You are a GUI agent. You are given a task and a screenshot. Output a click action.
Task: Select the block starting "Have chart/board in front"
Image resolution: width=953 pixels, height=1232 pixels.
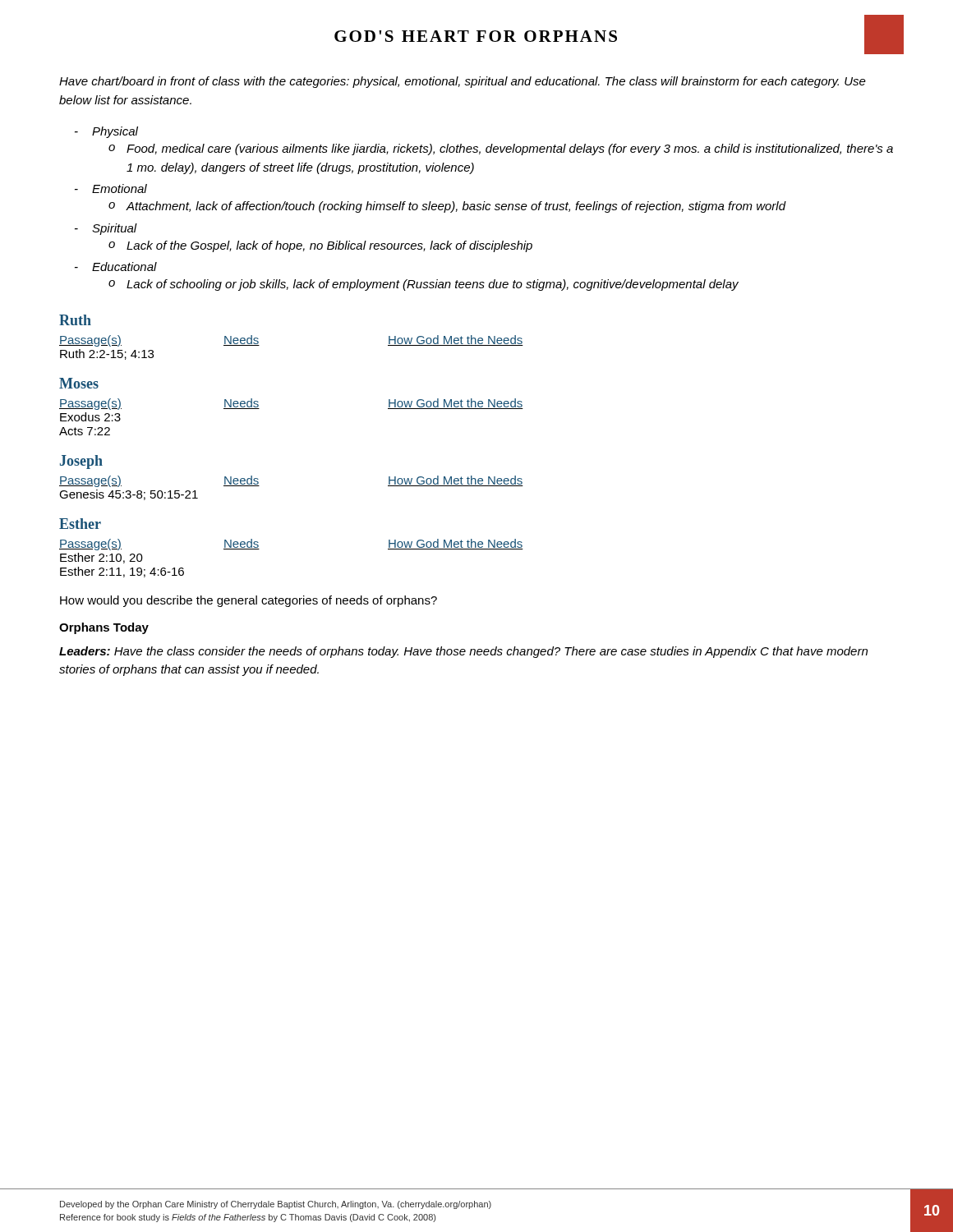click(462, 90)
